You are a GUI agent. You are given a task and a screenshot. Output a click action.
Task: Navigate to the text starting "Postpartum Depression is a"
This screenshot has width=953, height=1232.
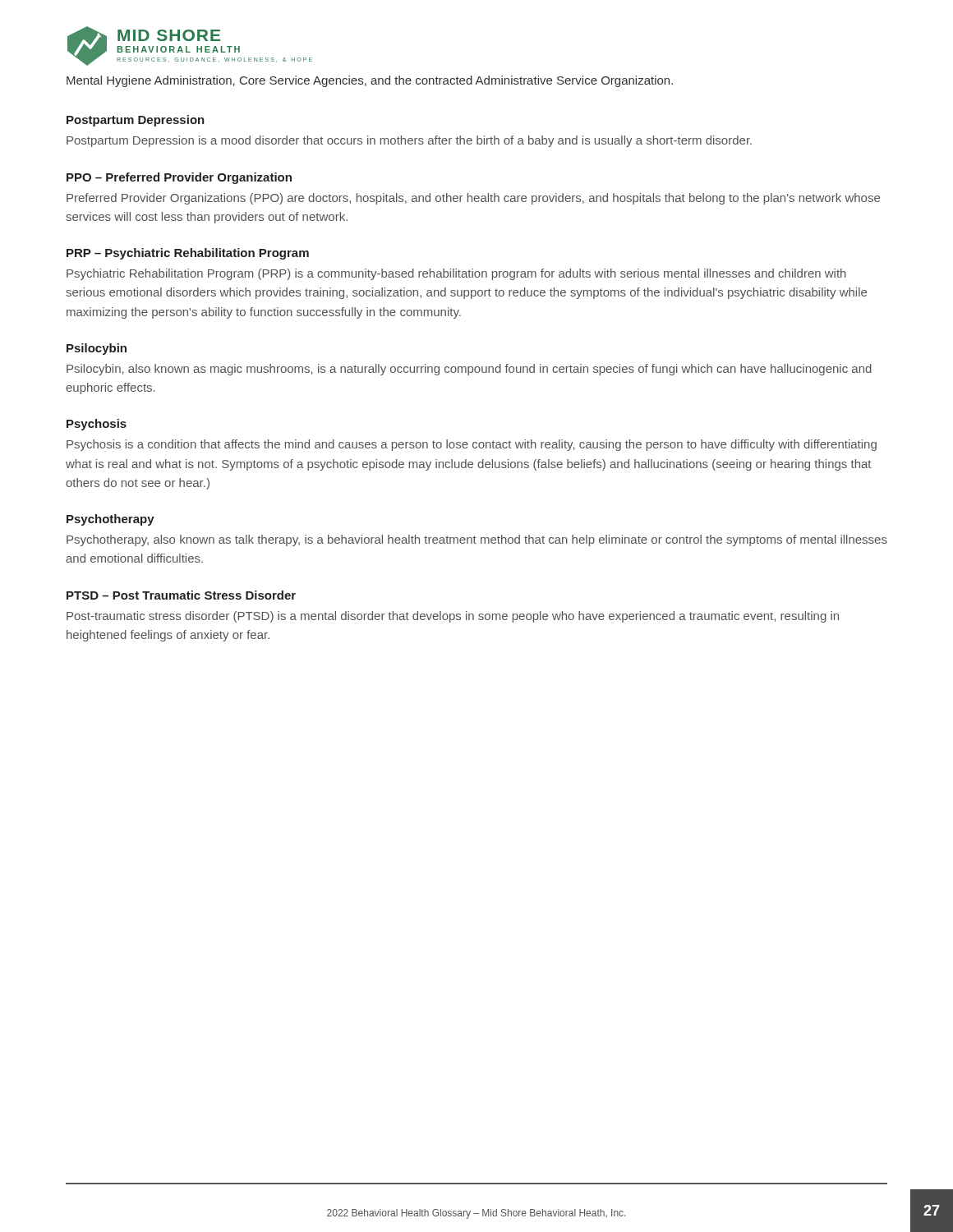click(409, 140)
